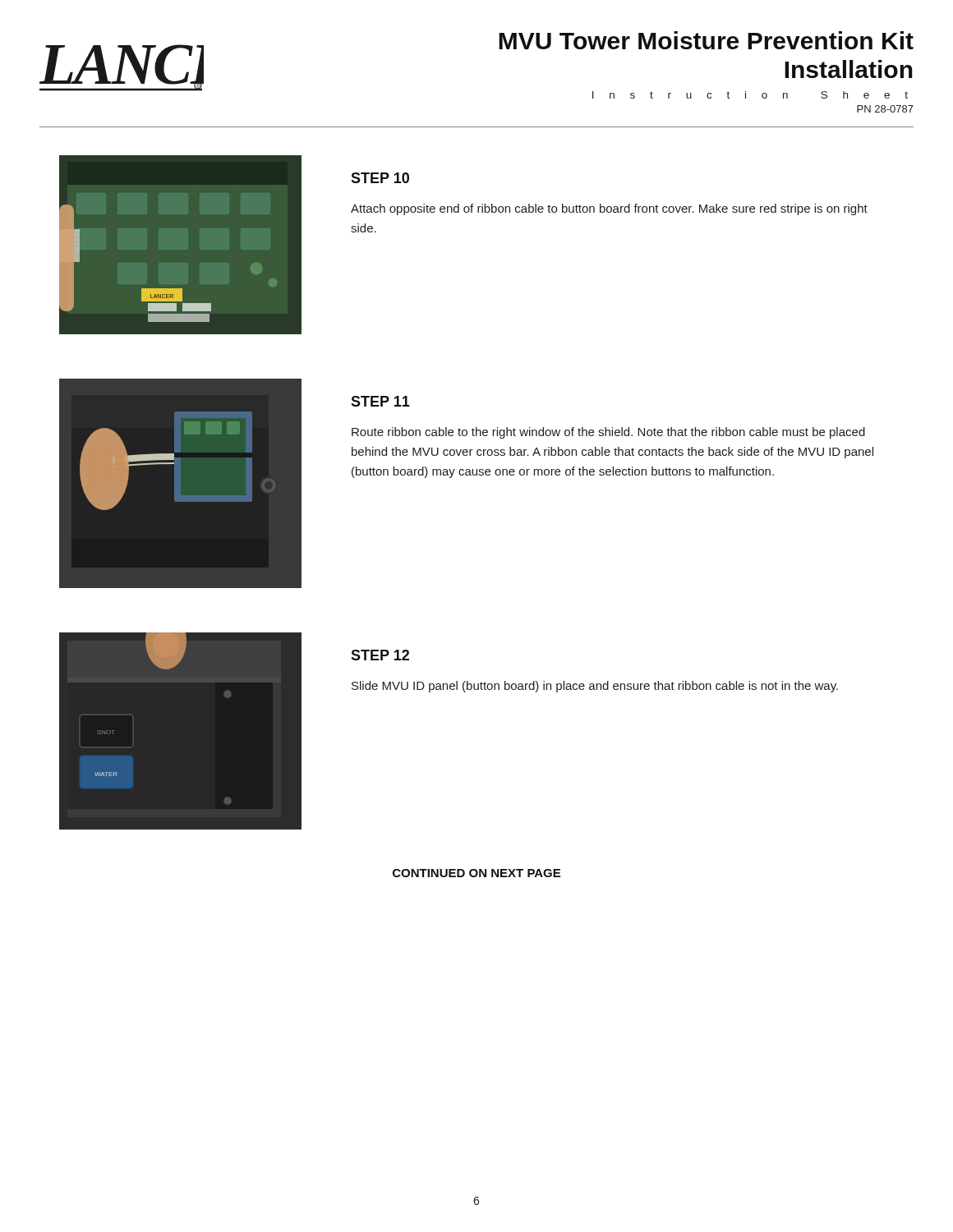Point to the block starting "Attach opposite end of ribbon cable to button"
953x1232 pixels.
point(609,218)
